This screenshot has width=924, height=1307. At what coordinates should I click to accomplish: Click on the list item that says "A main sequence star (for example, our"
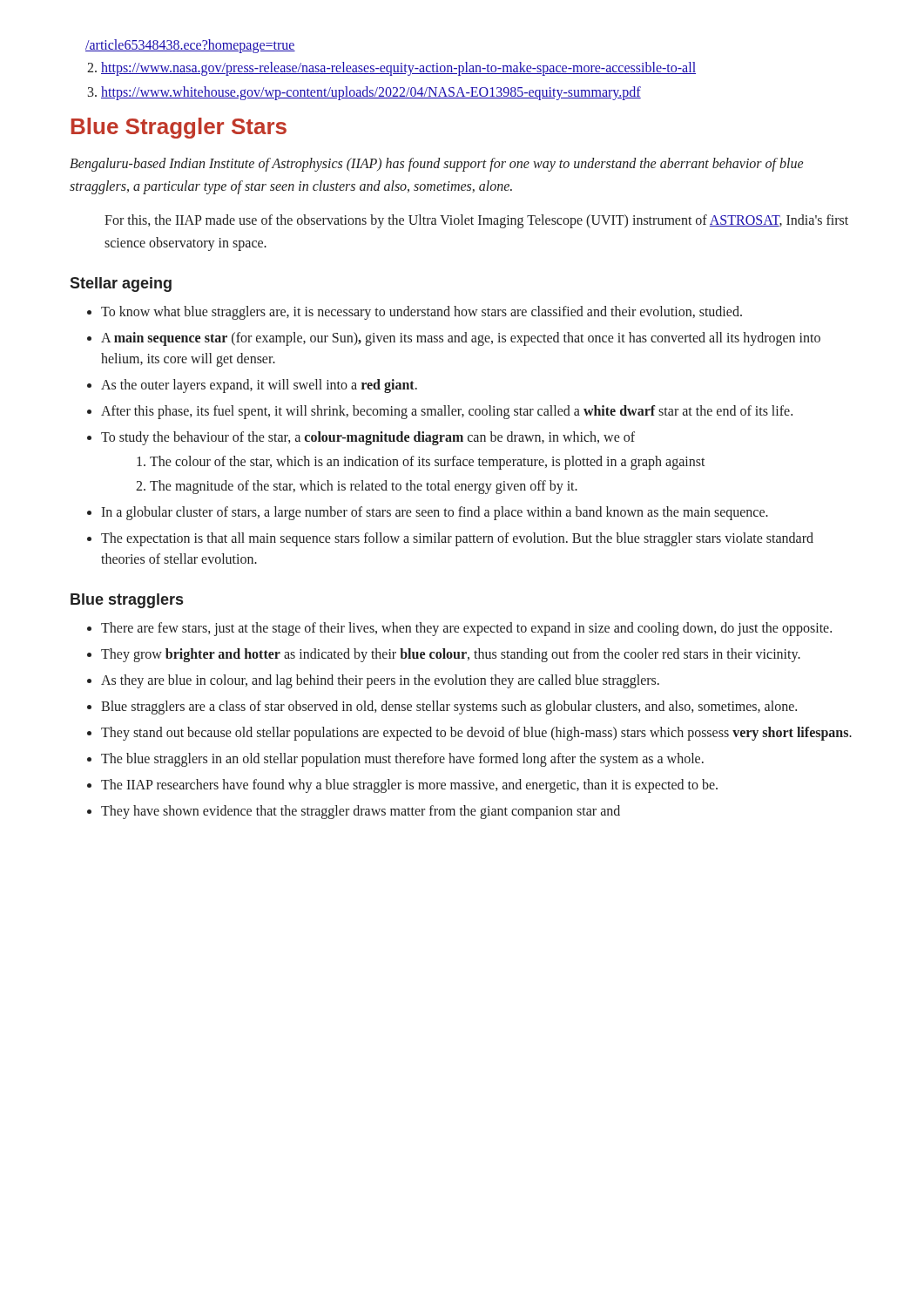click(461, 348)
